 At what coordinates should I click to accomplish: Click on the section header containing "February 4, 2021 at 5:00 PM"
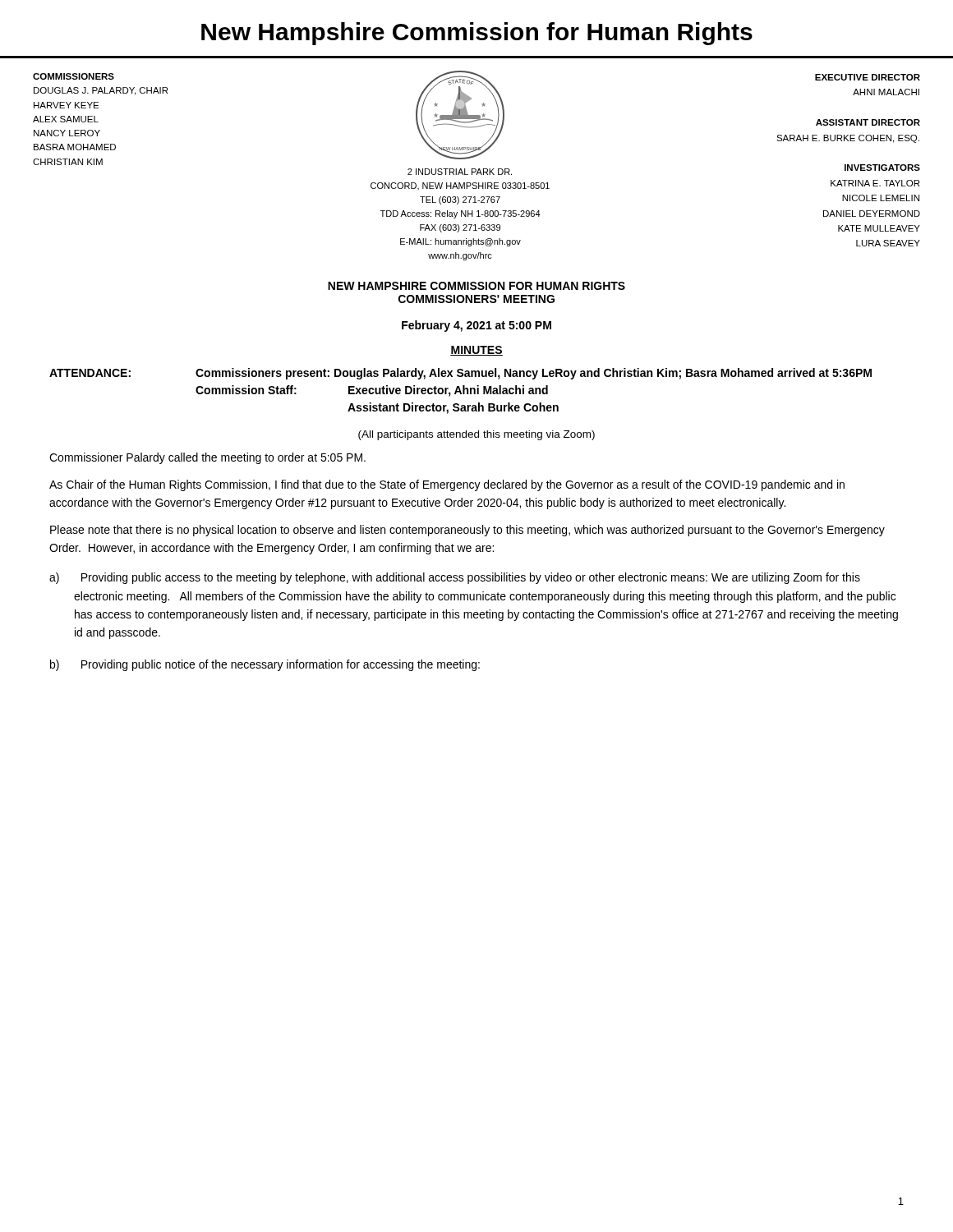coord(476,326)
